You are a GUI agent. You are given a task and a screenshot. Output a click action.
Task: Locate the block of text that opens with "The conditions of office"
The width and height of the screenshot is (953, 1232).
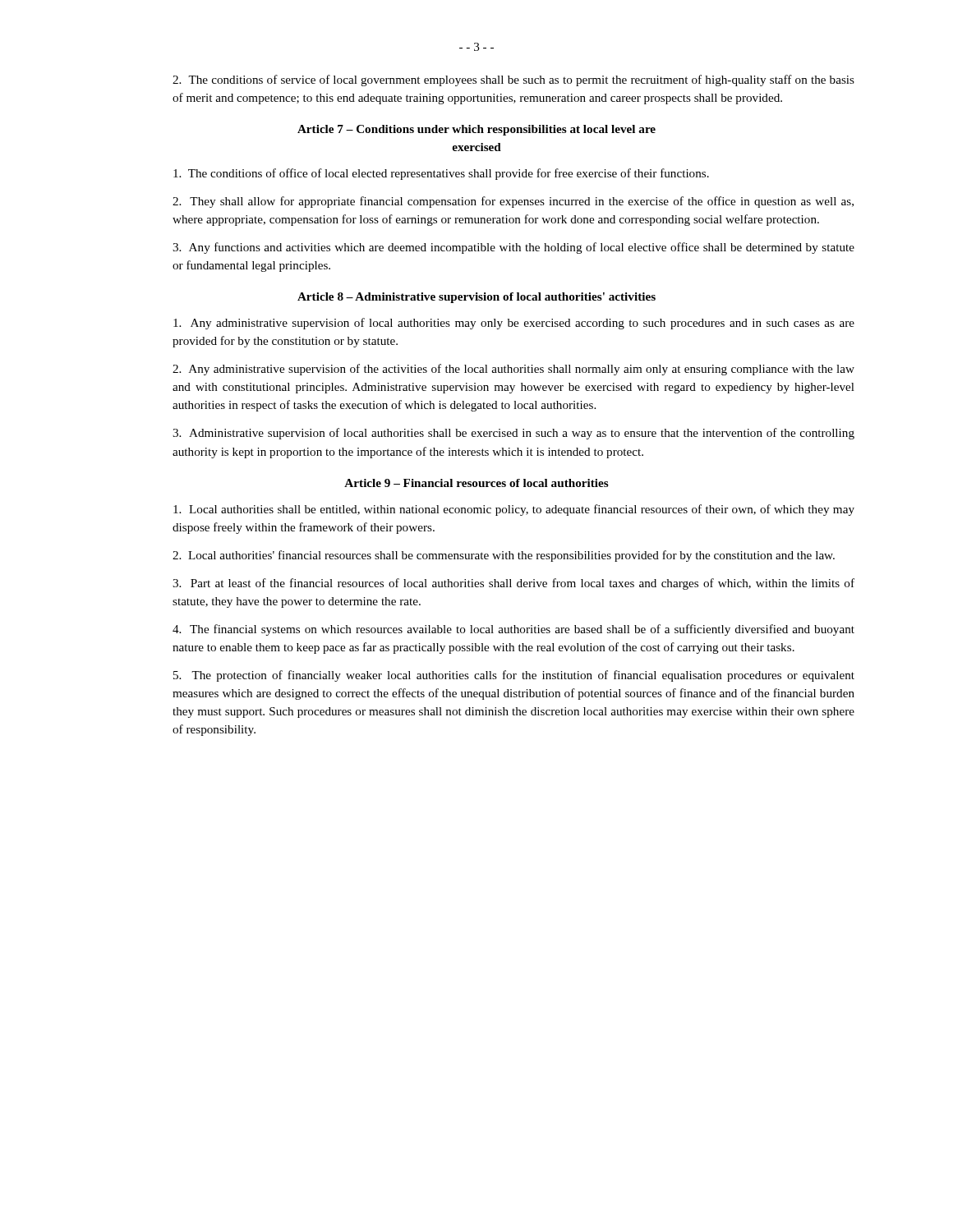click(x=476, y=173)
